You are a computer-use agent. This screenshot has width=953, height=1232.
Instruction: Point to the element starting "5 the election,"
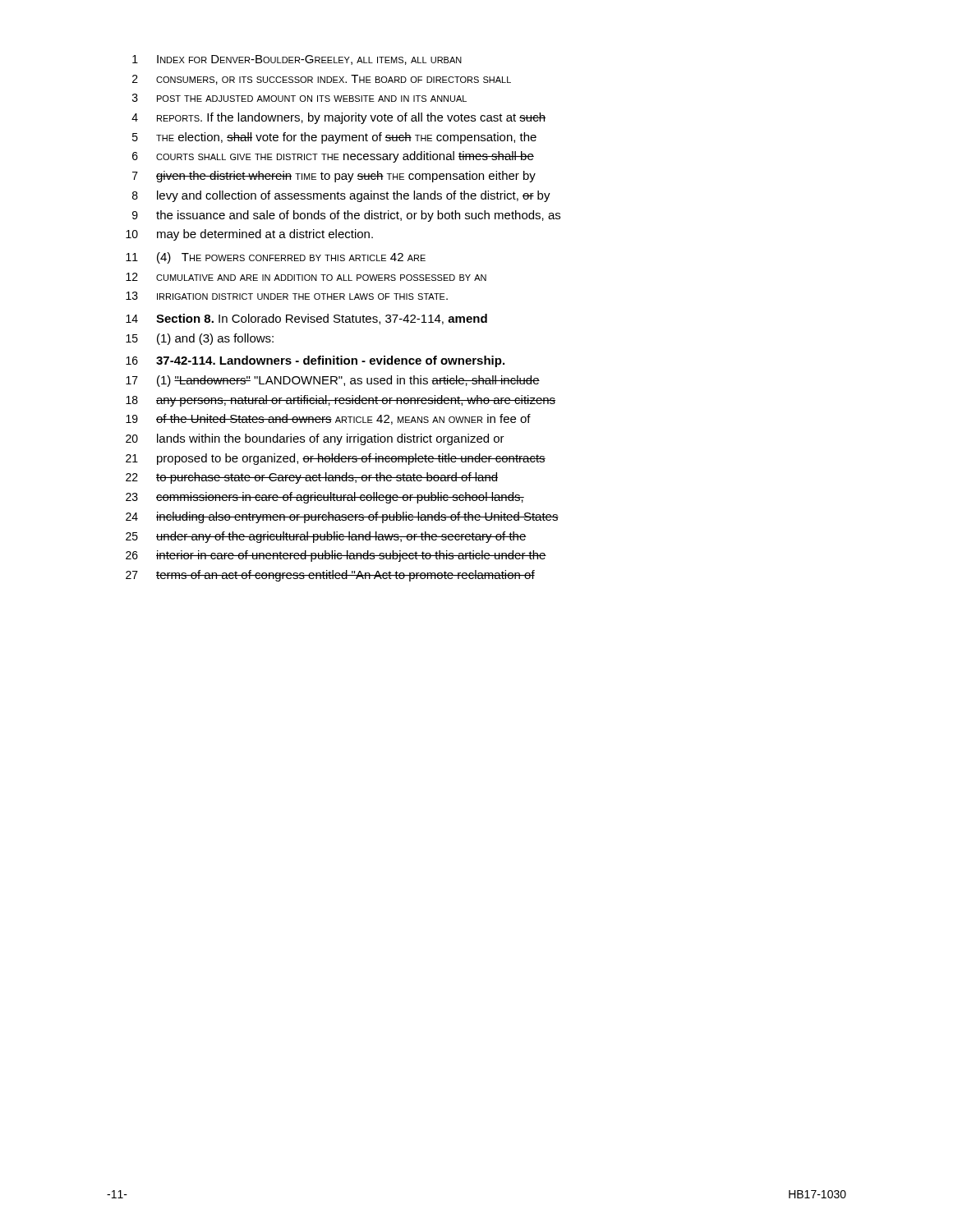(476, 137)
